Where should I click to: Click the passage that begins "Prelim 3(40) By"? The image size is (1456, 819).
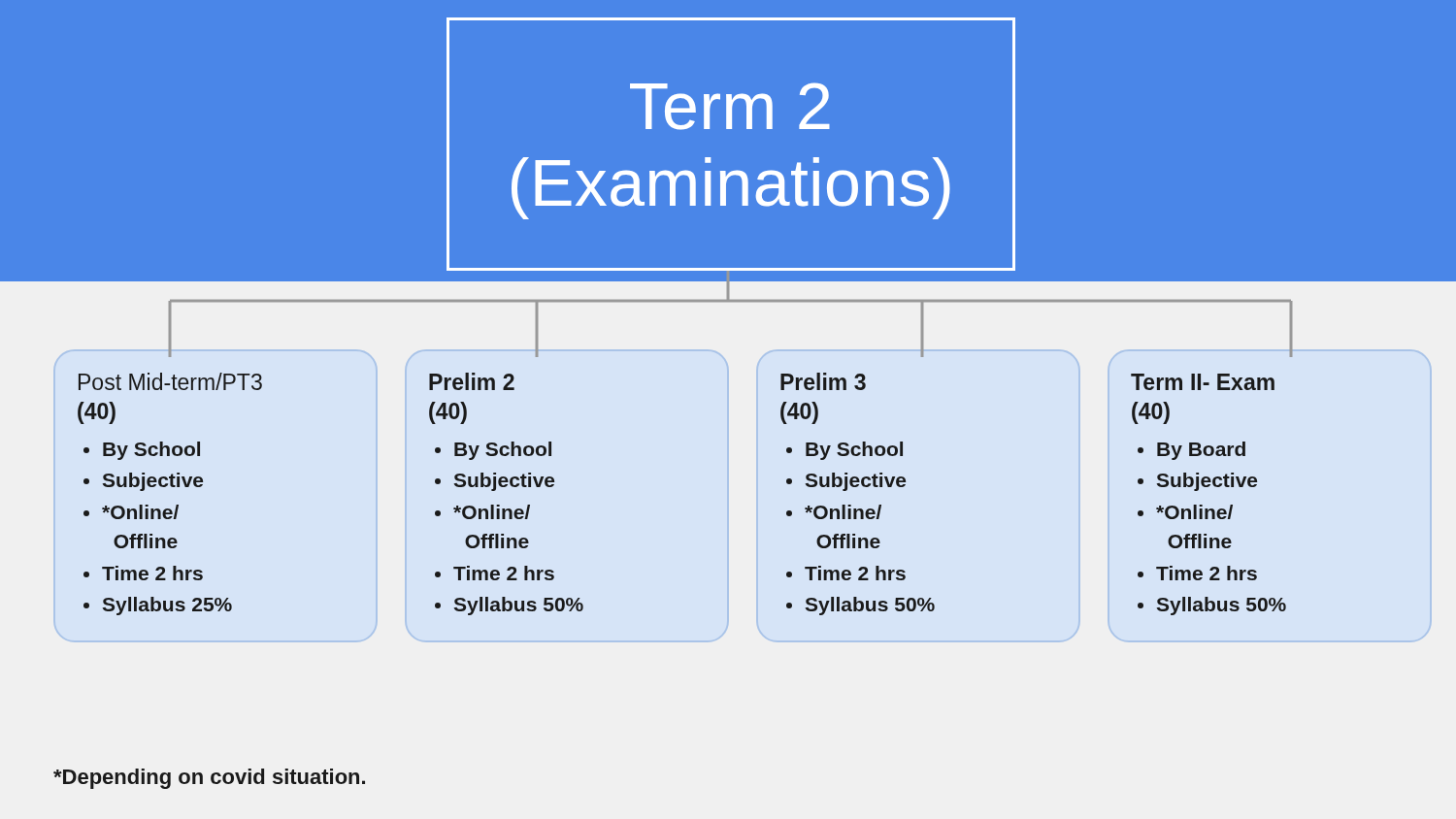click(823, 381)
